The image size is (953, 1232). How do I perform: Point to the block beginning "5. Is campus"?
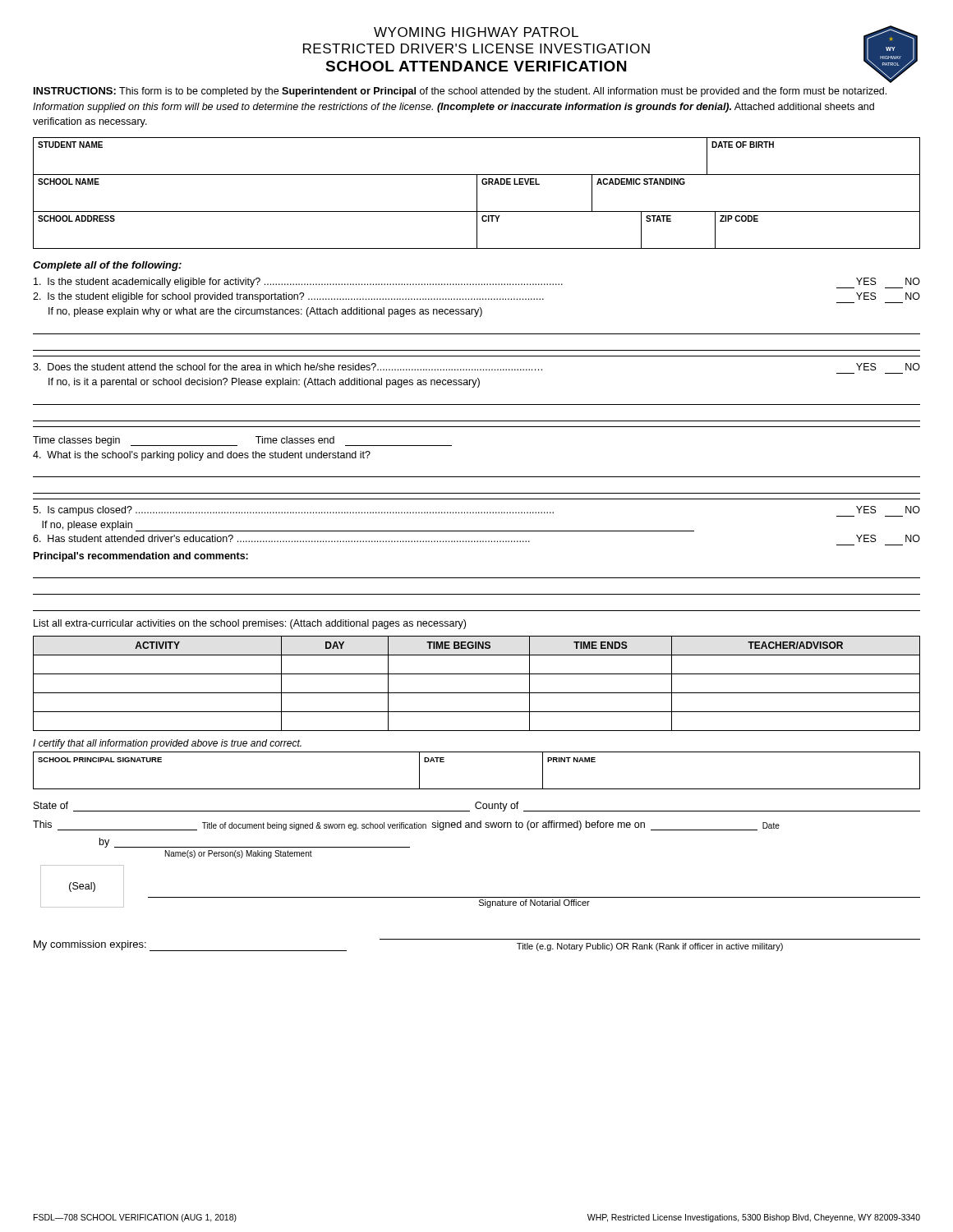476,511
